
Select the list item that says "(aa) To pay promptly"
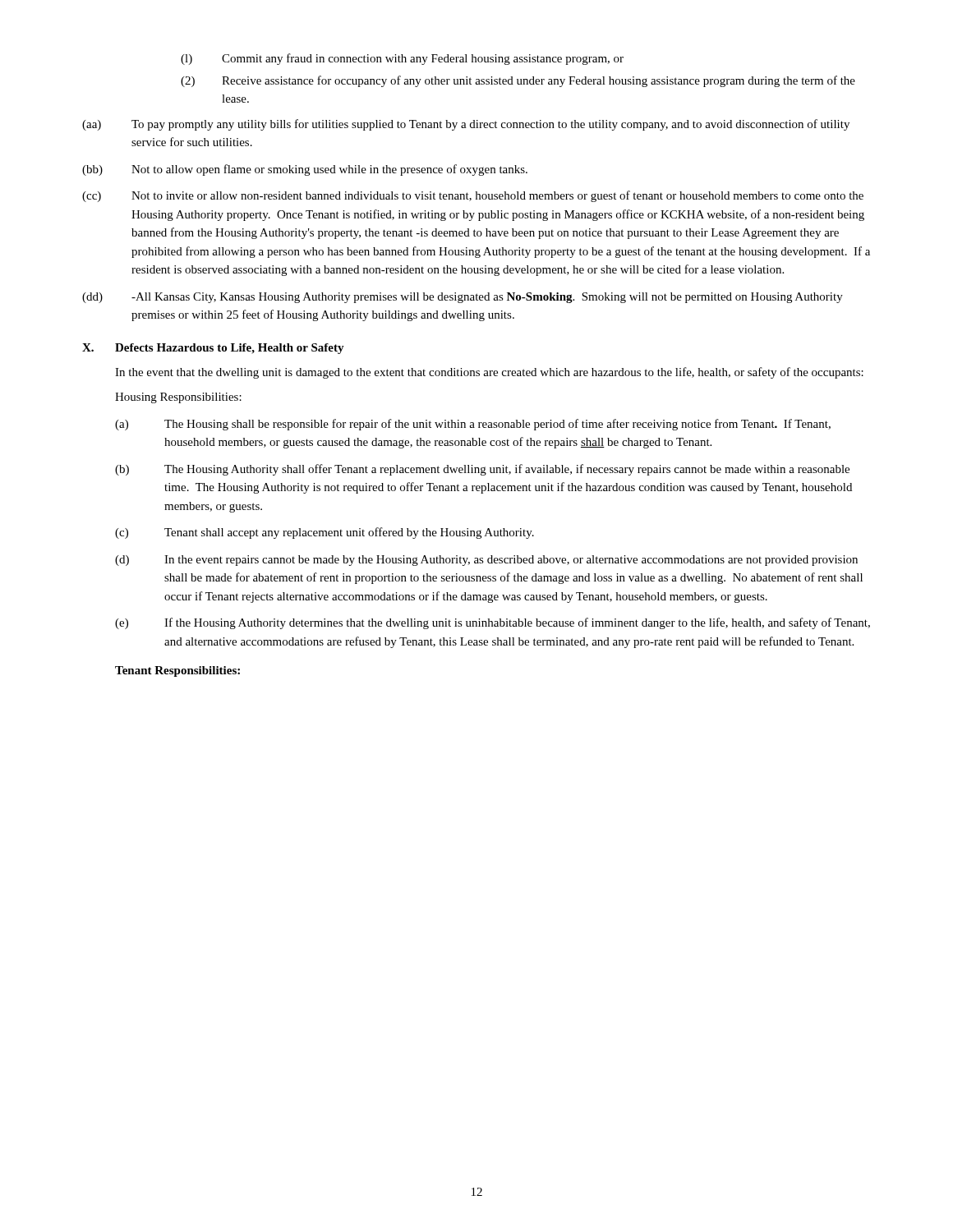(x=476, y=133)
